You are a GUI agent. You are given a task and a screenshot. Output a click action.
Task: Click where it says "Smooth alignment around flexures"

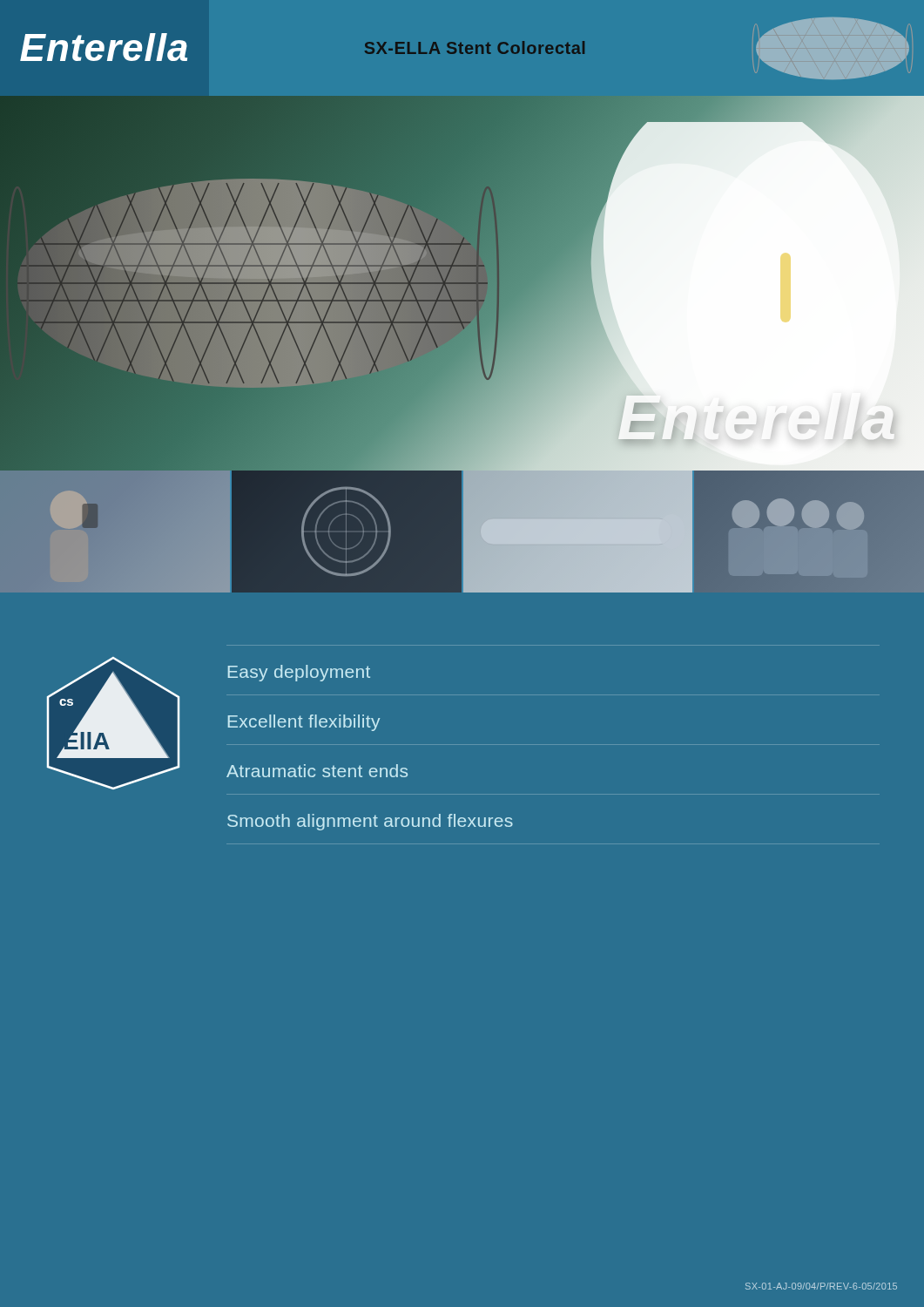(370, 820)
